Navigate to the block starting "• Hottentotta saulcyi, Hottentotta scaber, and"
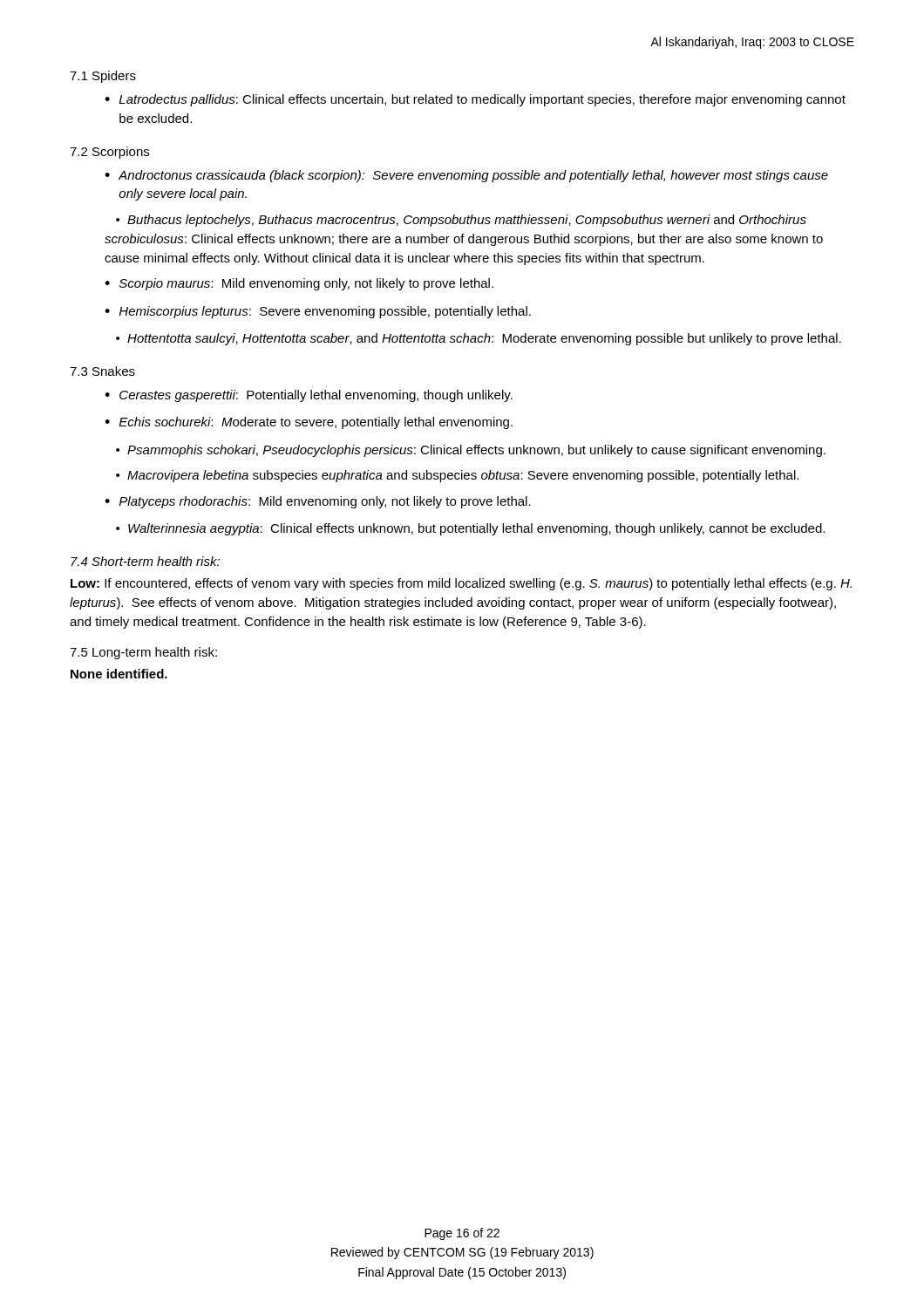Viewport: 924px width, 1308px height. 473,338
